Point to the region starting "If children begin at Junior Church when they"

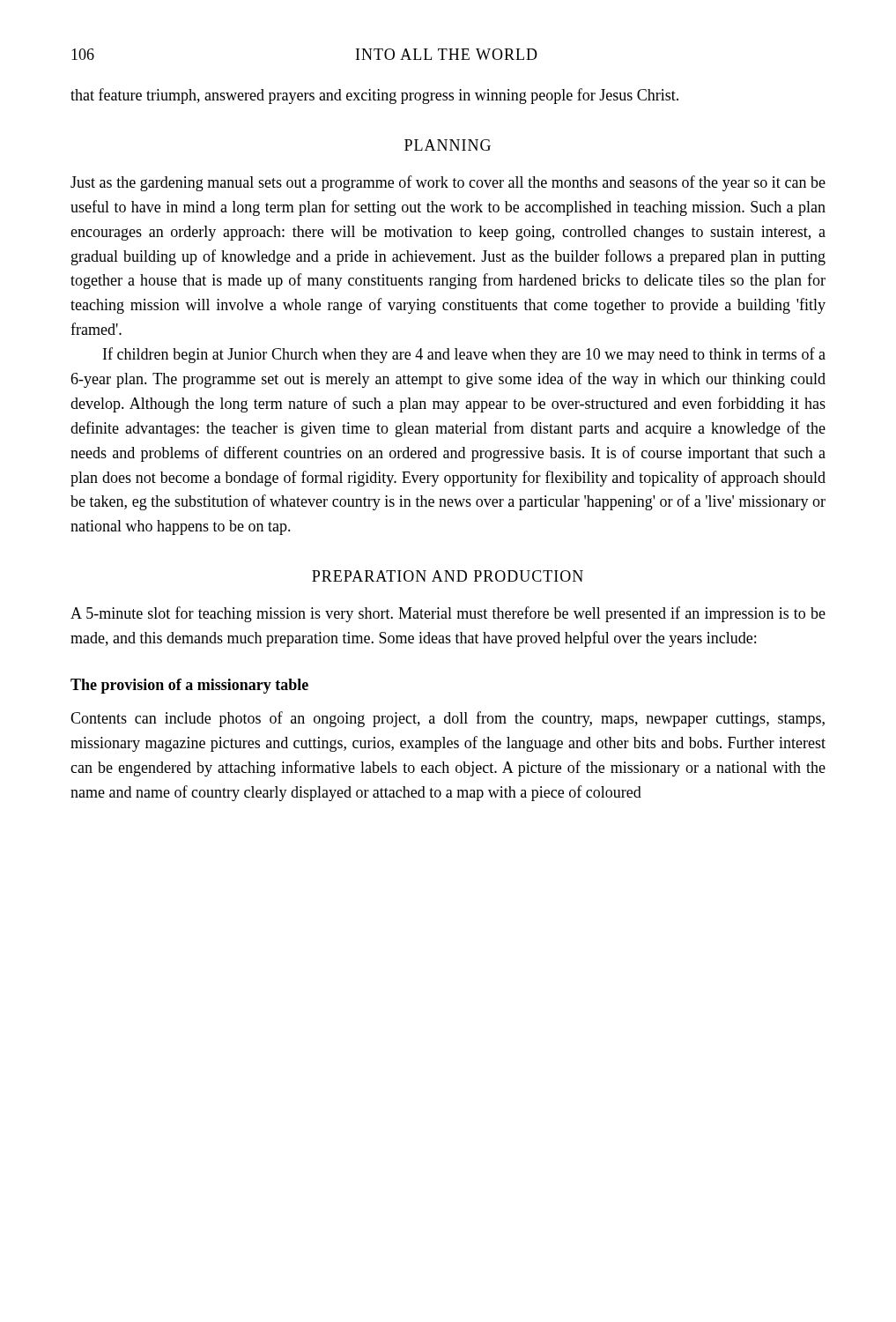pyautogui.click(x=448, y=440)
